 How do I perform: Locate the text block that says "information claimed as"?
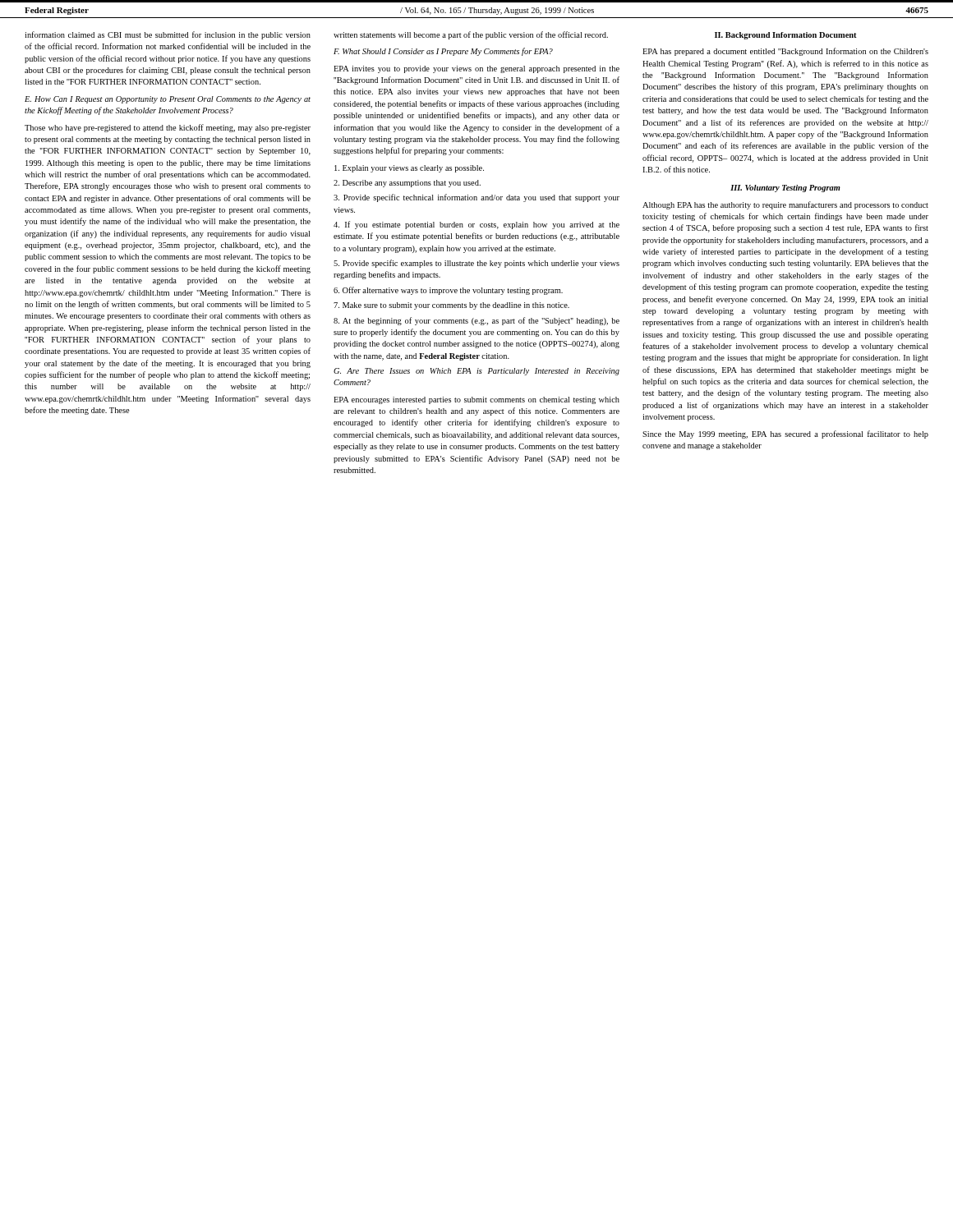coord(168,59)
